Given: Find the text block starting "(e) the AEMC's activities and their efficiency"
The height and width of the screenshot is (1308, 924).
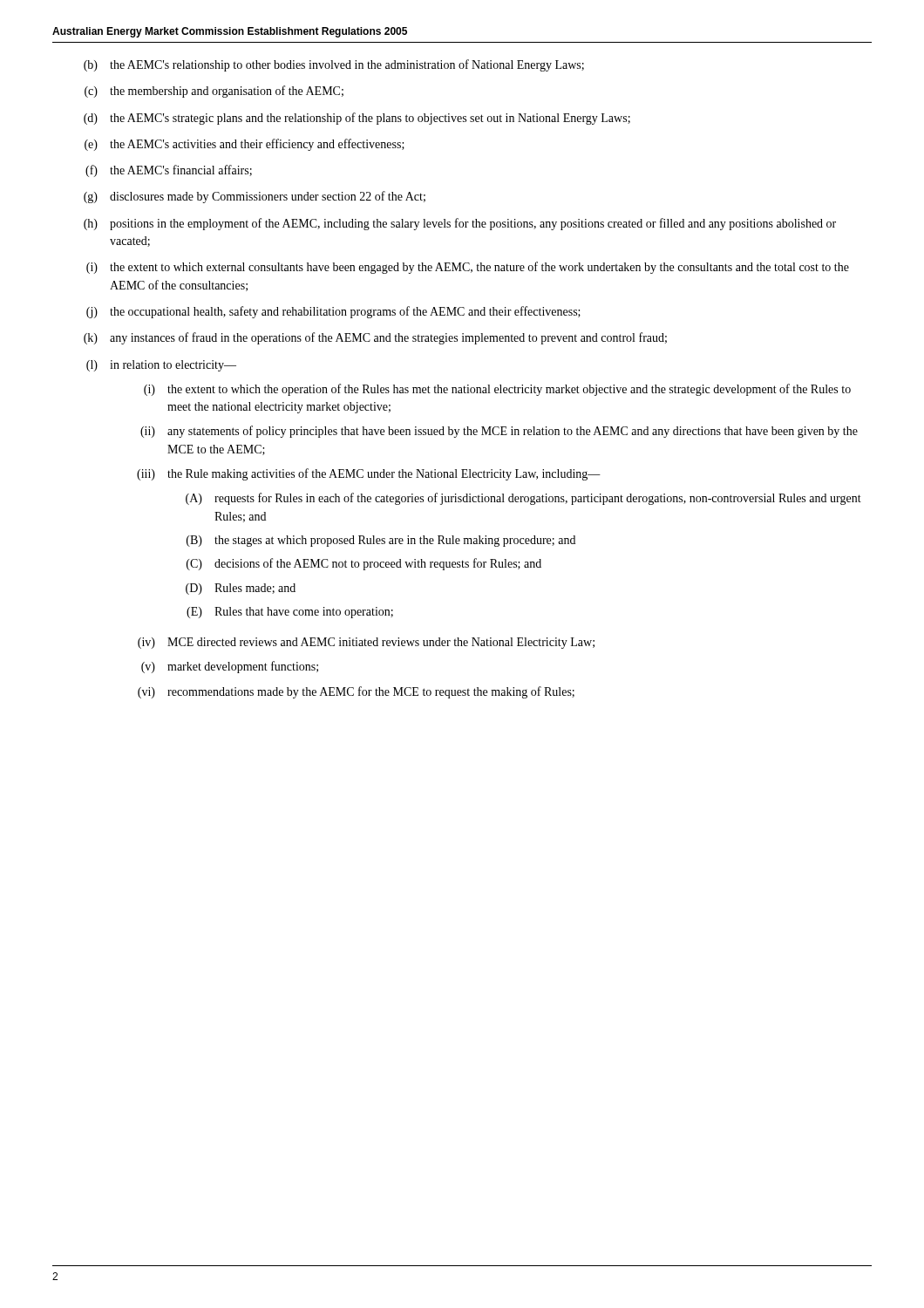Looking at the screenshot, I should (x=245, y=145).
